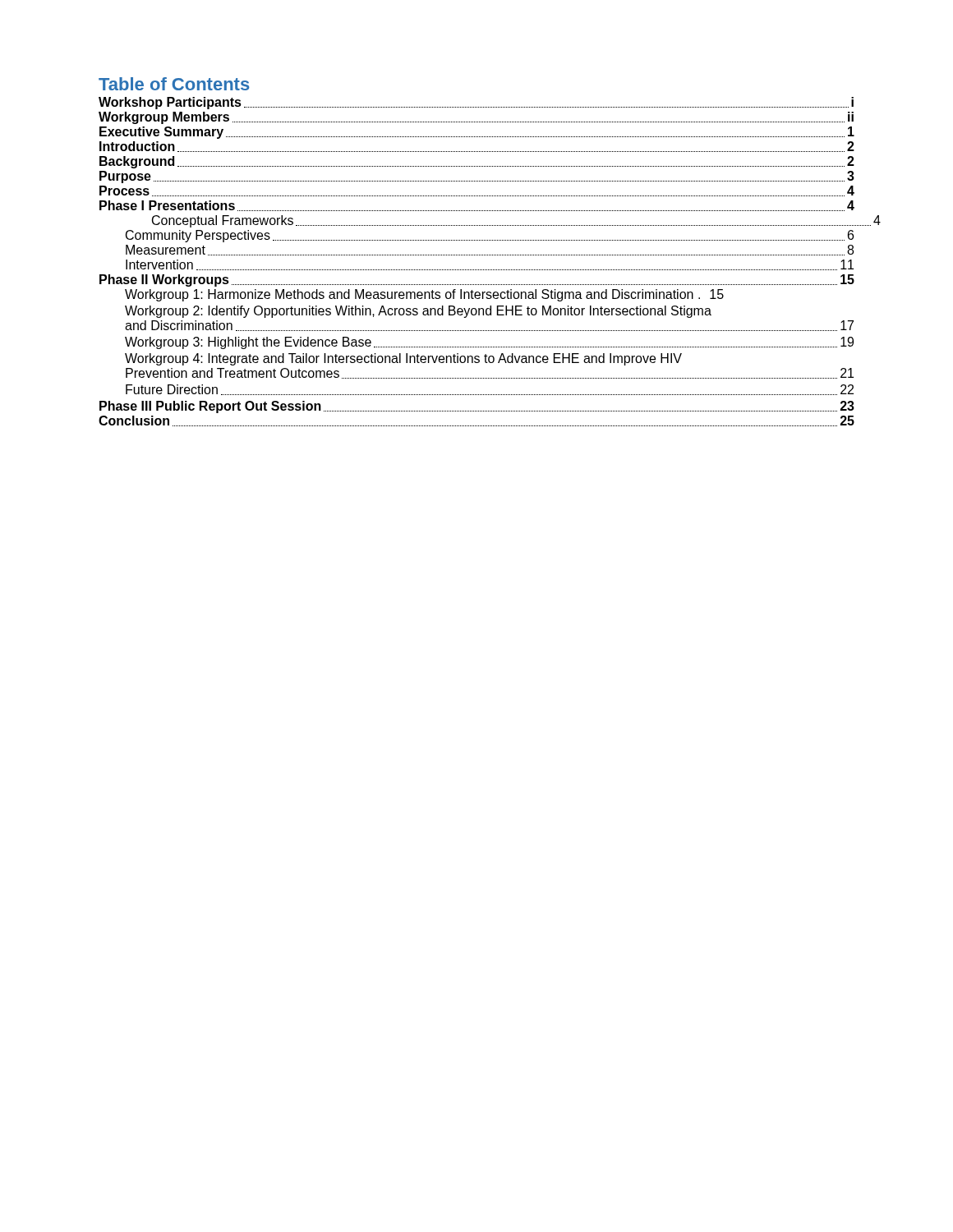This screenshot has height=1232, width=953.
Task: Navigate to the region starting "Community Perspectives 6"
Action: click(x=476, y=236)
